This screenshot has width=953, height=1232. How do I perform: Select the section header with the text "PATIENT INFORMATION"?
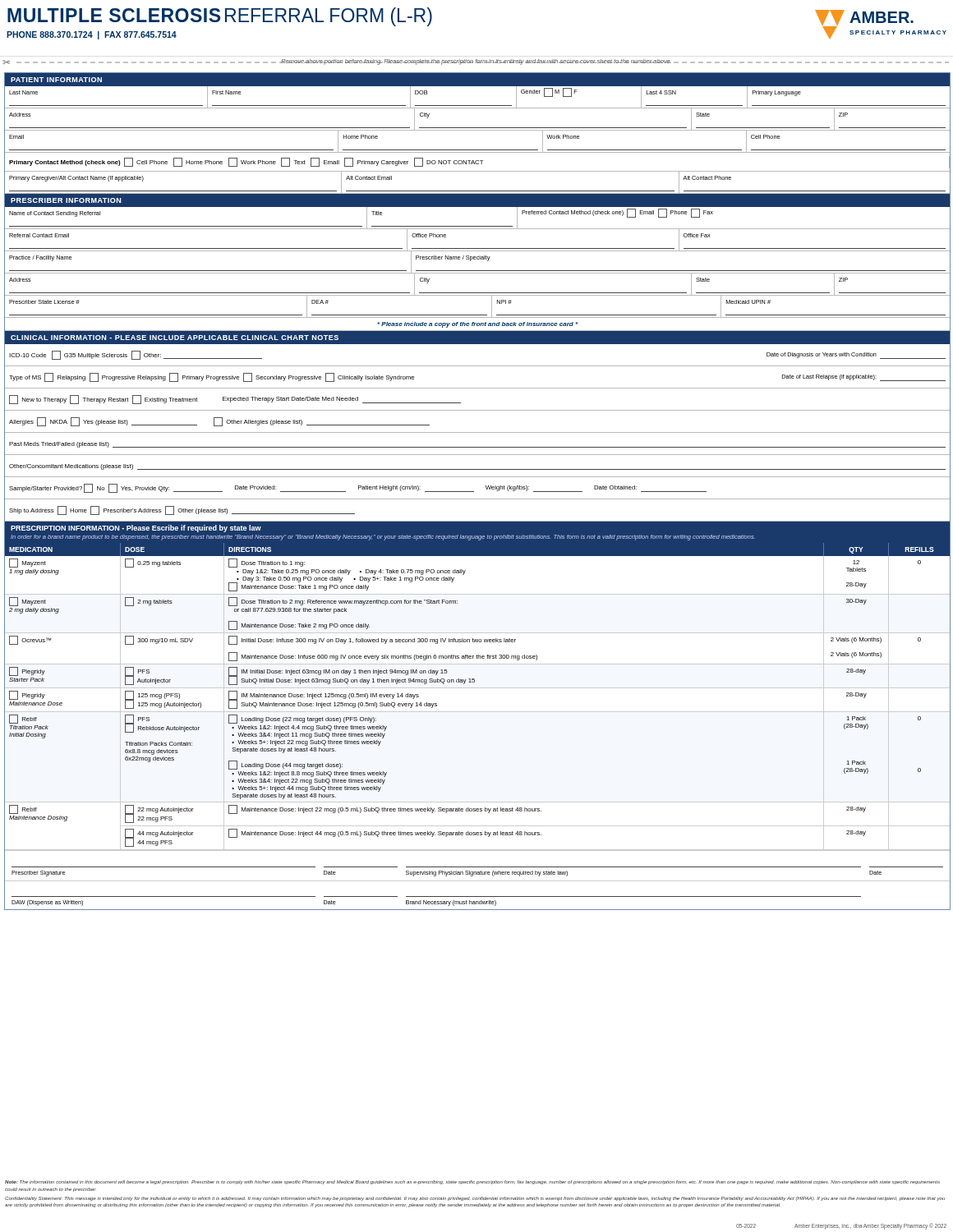coord(57,80)
